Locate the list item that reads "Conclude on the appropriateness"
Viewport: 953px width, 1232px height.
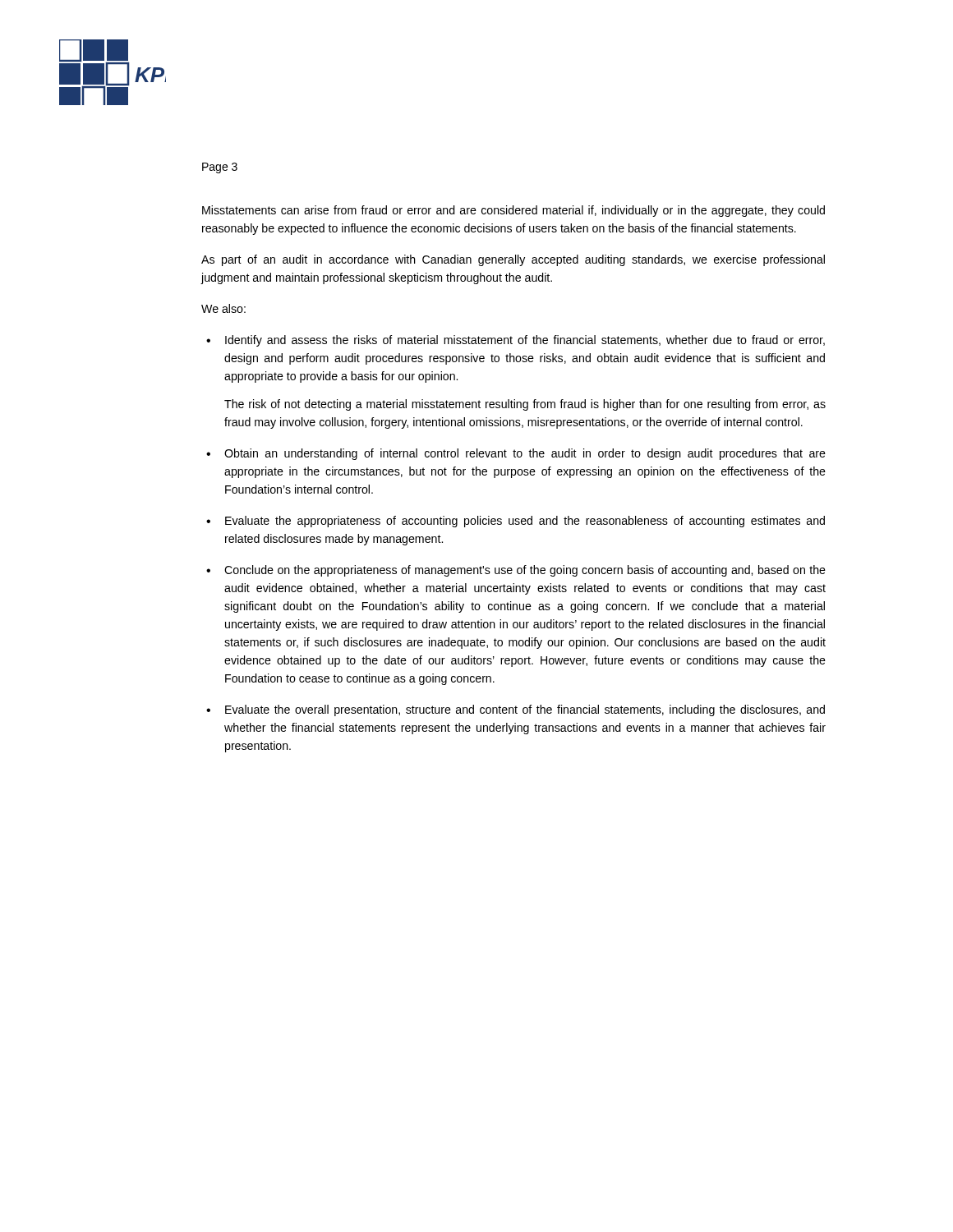[525, 624]
